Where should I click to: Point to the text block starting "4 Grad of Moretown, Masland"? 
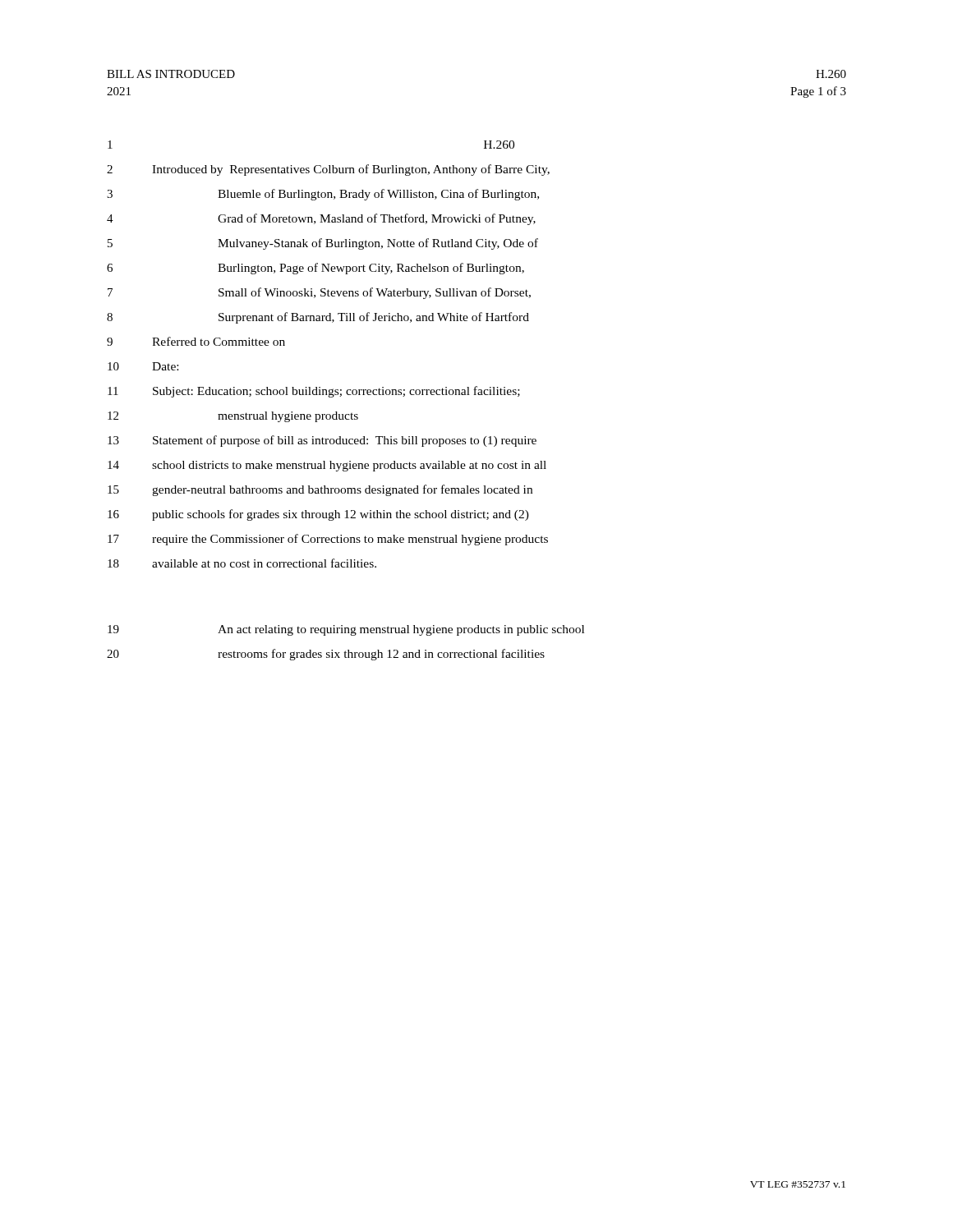(x=476, y=218)
